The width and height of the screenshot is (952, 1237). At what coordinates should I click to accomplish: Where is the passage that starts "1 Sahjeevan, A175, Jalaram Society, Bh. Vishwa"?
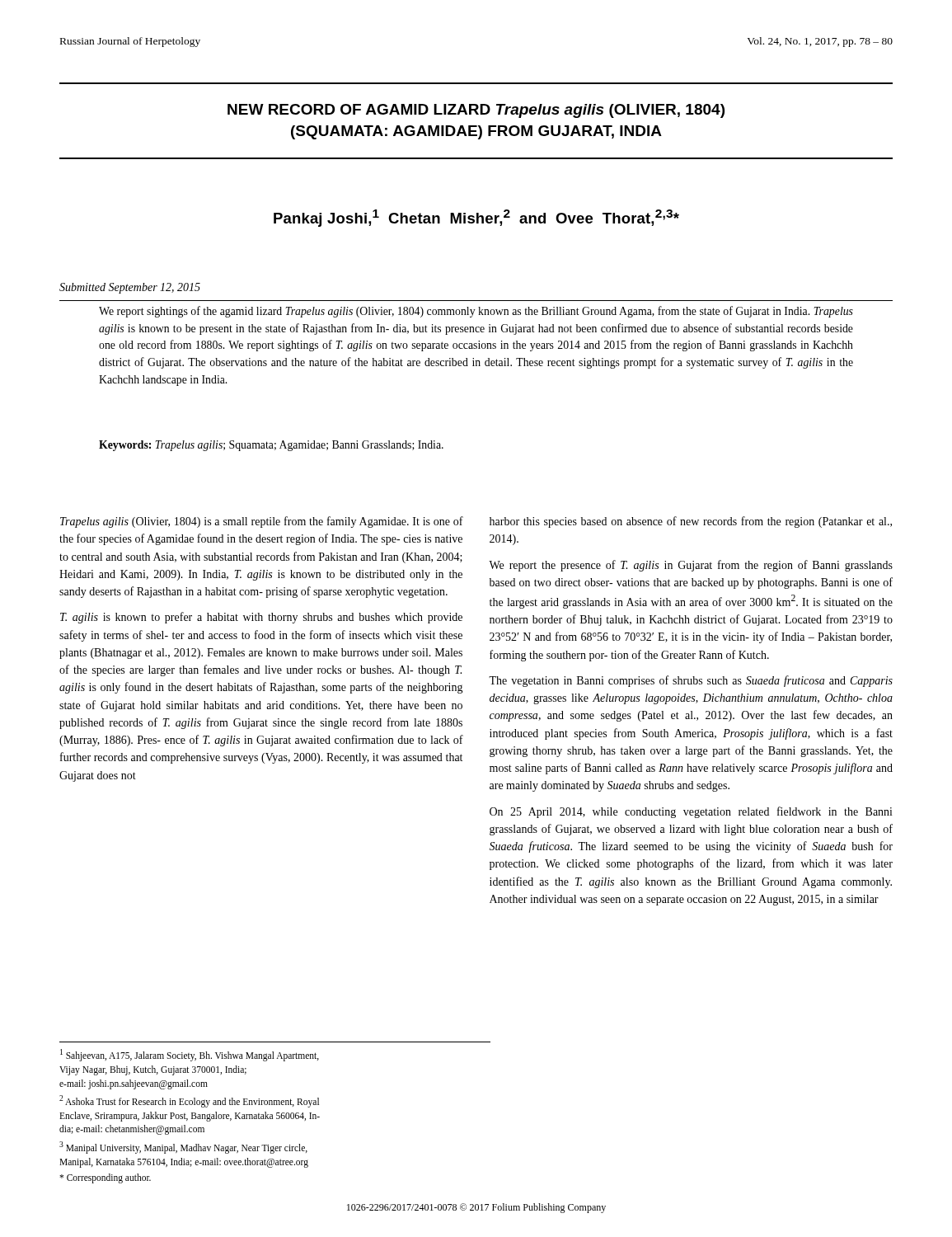click(x=275, y=1116)
